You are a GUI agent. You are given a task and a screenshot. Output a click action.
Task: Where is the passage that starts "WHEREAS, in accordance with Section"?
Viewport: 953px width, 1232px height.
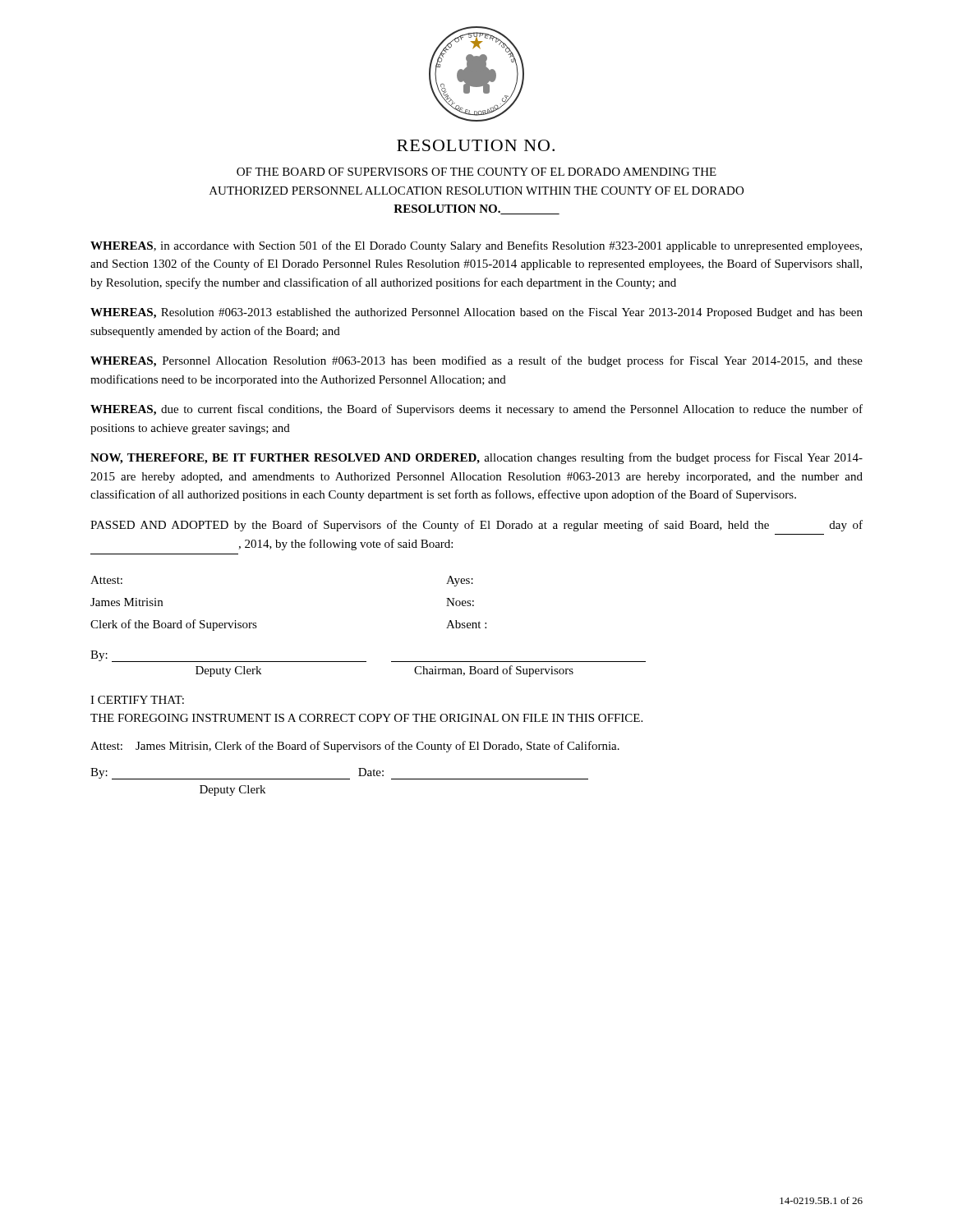tap(476, 264)
